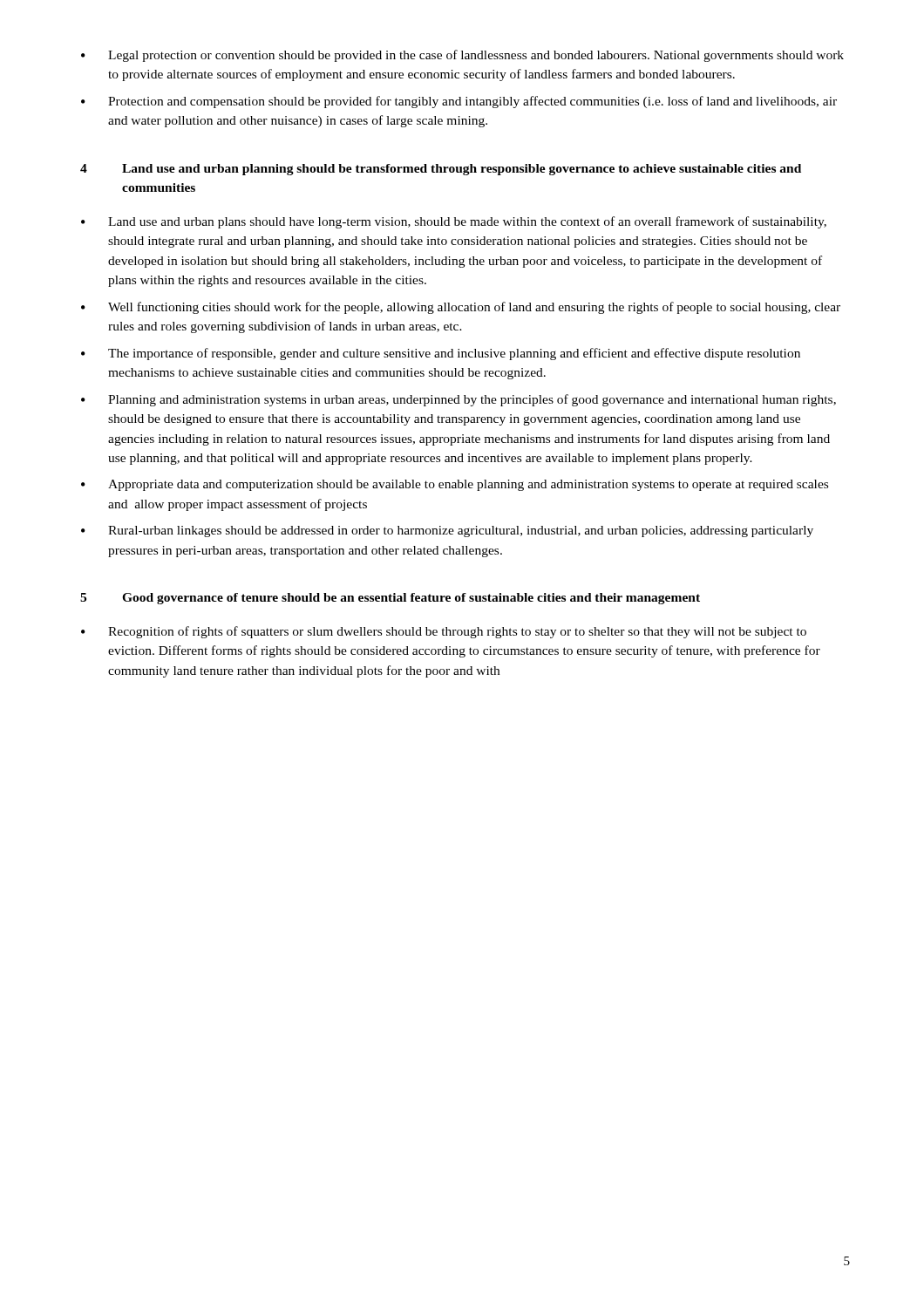Find the block on this page that starts "Planning and administration systems"
Viewport: 924px width, 1308px height.
(465, 429)
